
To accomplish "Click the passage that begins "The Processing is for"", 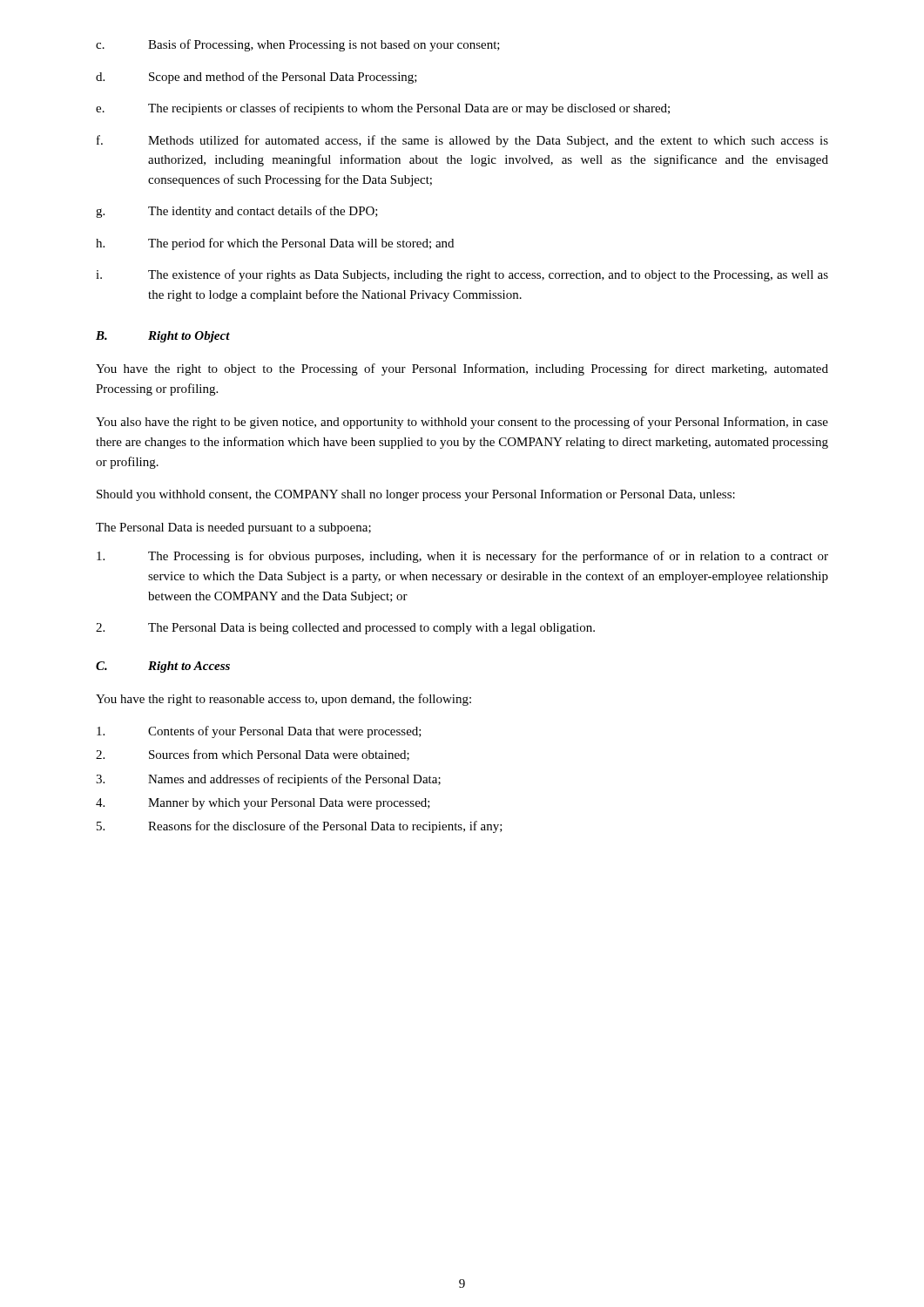I will (x=462, y=576).
